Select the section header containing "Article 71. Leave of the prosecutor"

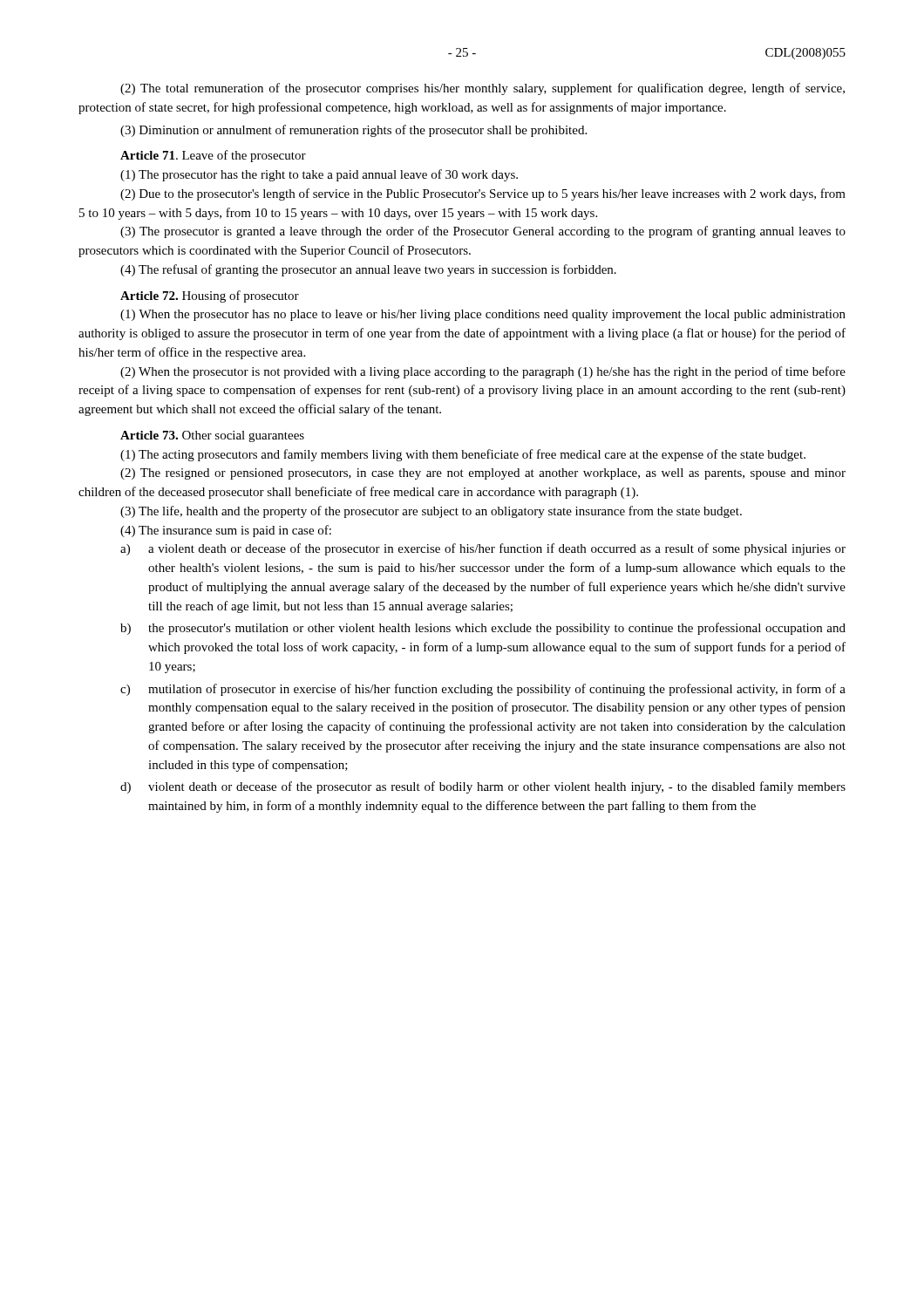(x=213, y=156)
